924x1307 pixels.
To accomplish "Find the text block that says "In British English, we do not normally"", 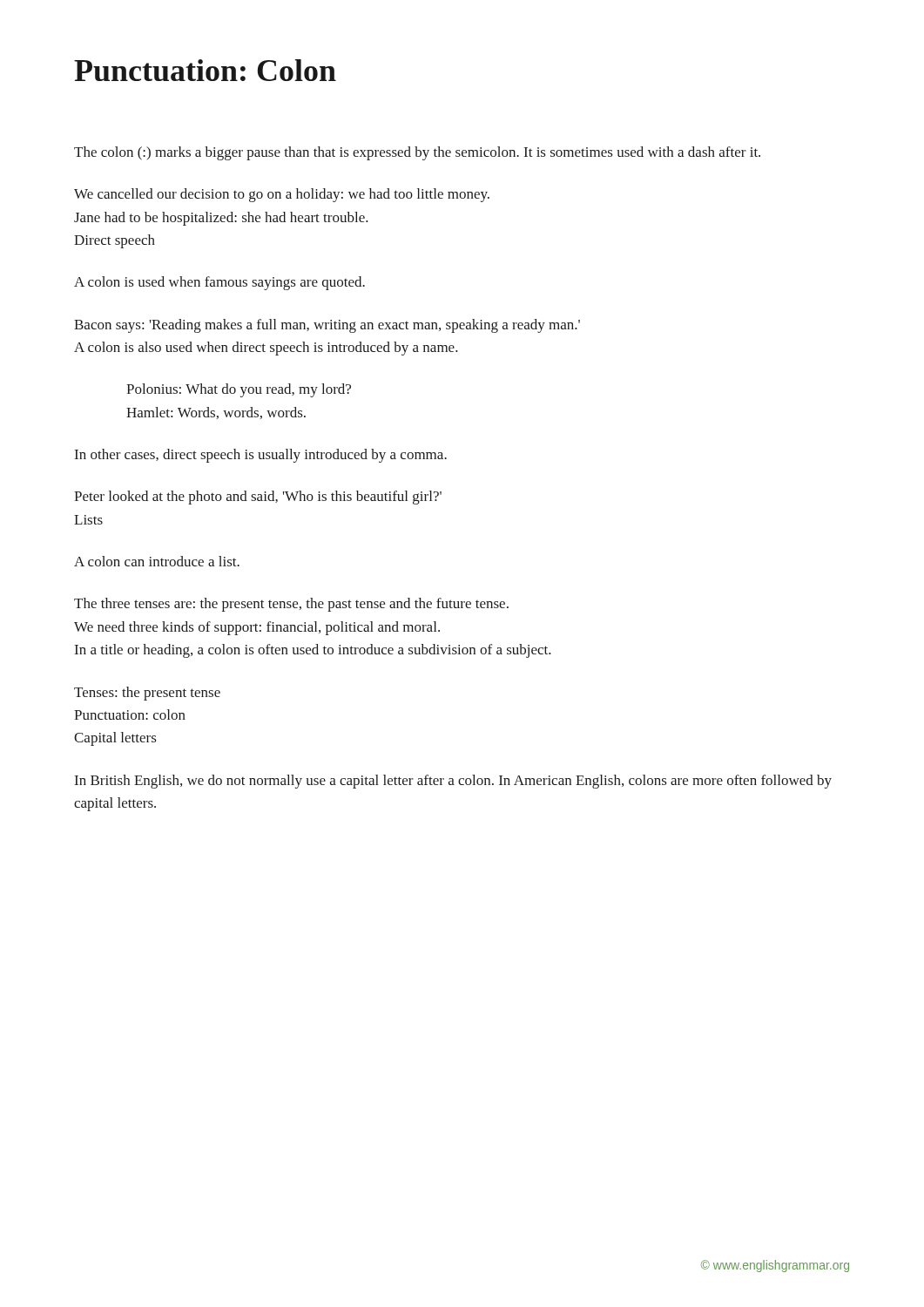I will point(453,791).
